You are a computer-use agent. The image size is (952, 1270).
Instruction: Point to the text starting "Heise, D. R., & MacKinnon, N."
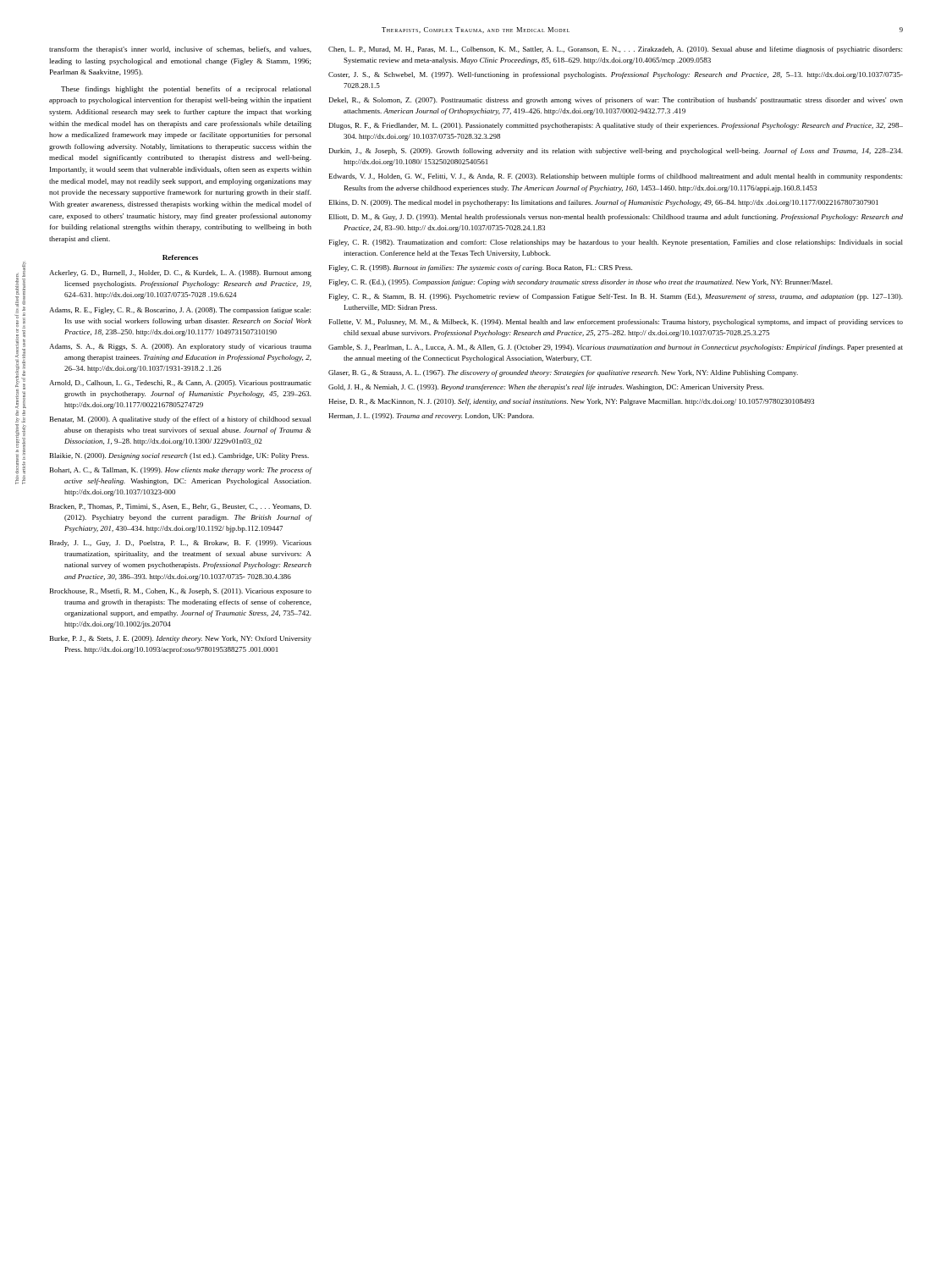[x=571, y=402]
